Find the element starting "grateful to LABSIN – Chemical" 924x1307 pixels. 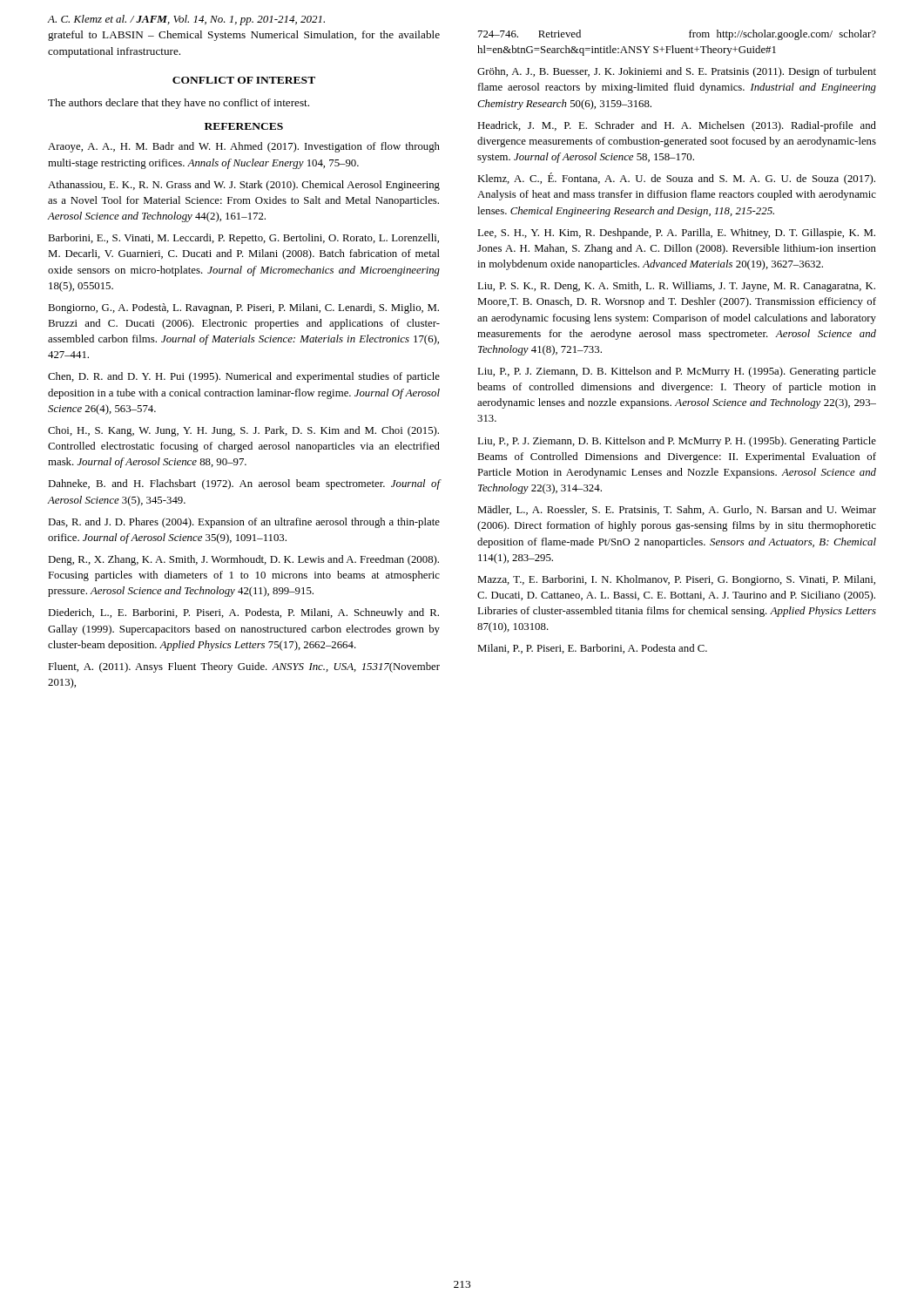(244, 43)
